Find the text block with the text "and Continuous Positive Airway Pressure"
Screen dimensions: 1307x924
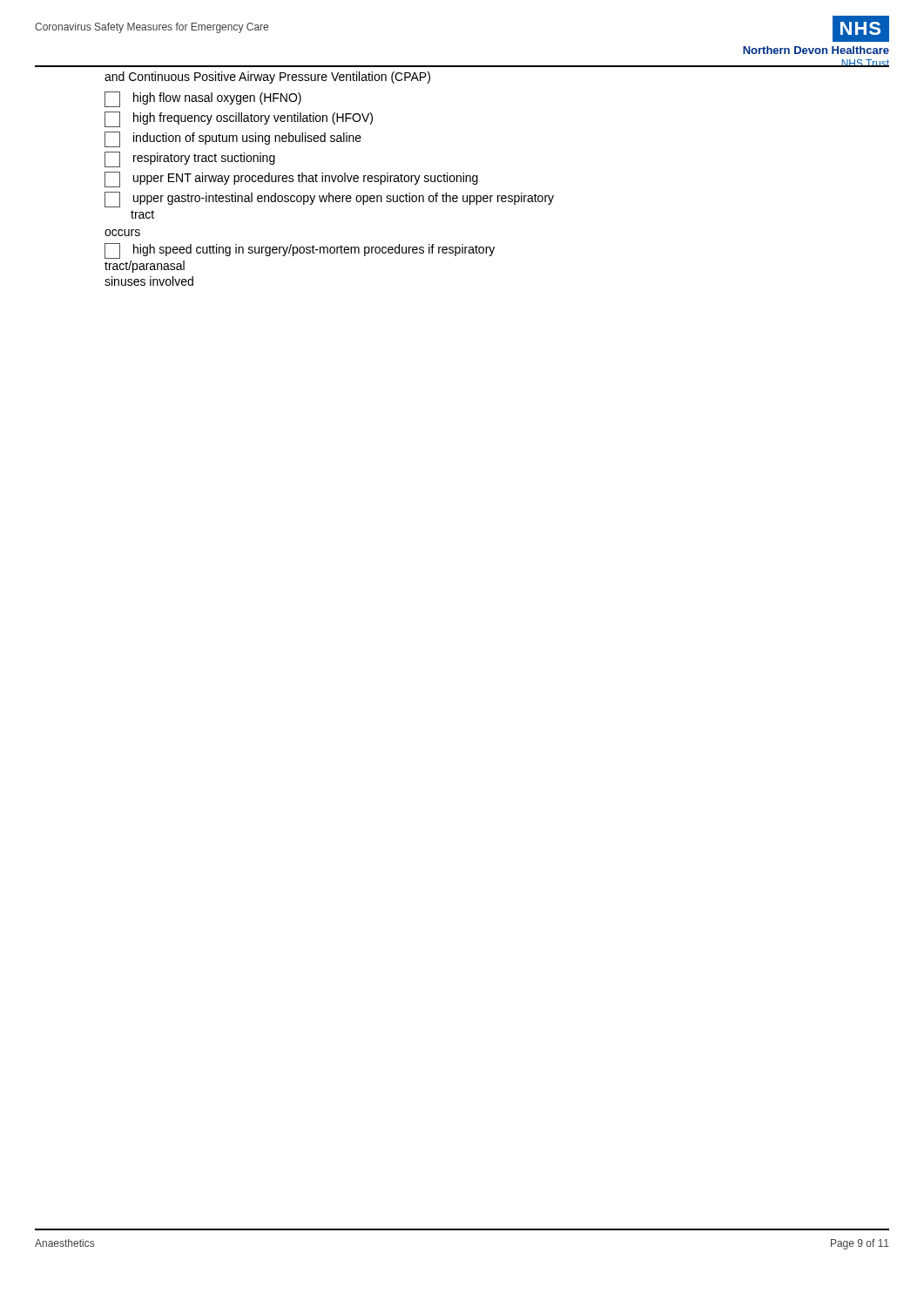pyautogui.click(x=268, y=77)
